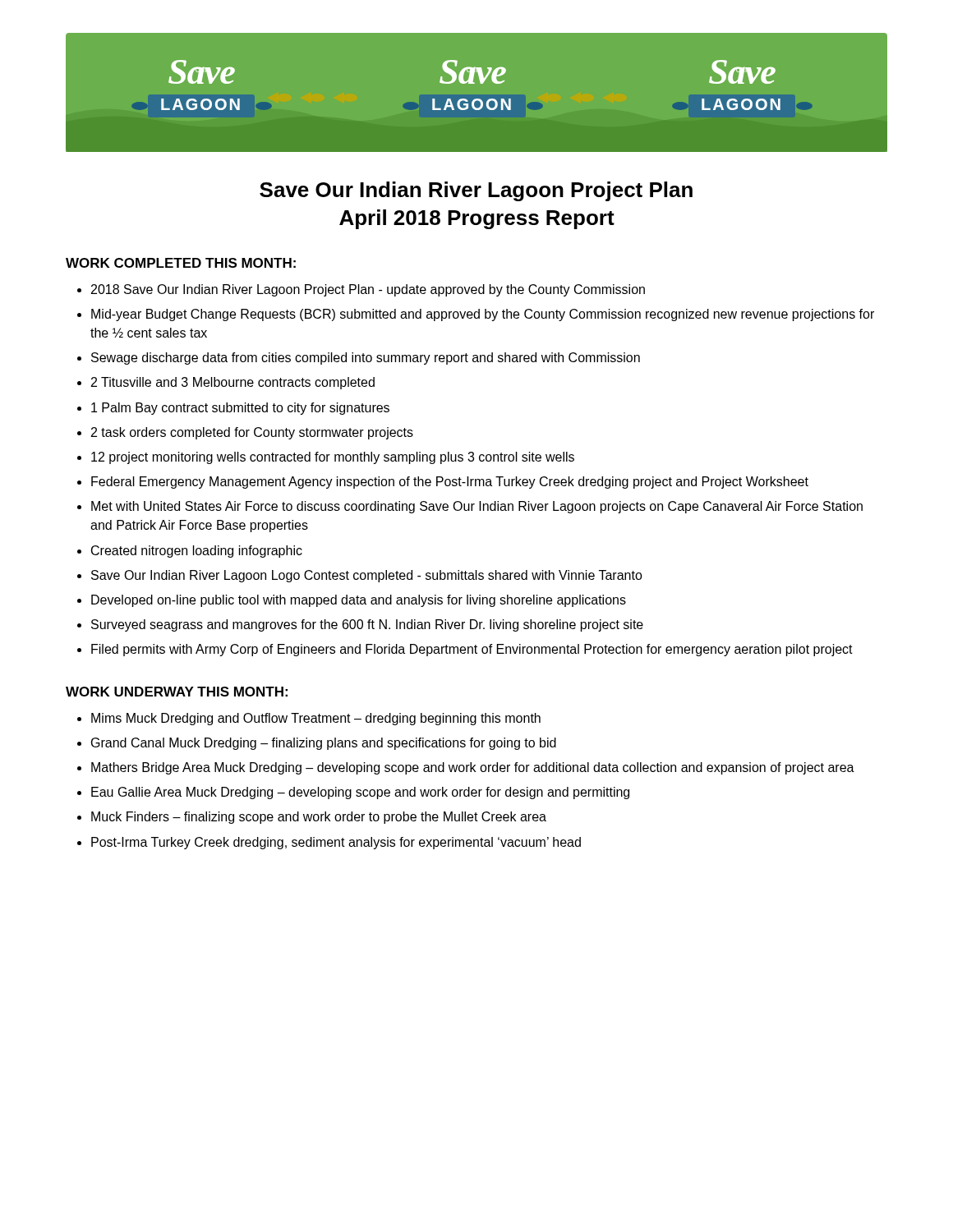
Task: Find the region starting "WORK UNDERWAY THIS MONTH:"
Action: 177,692
